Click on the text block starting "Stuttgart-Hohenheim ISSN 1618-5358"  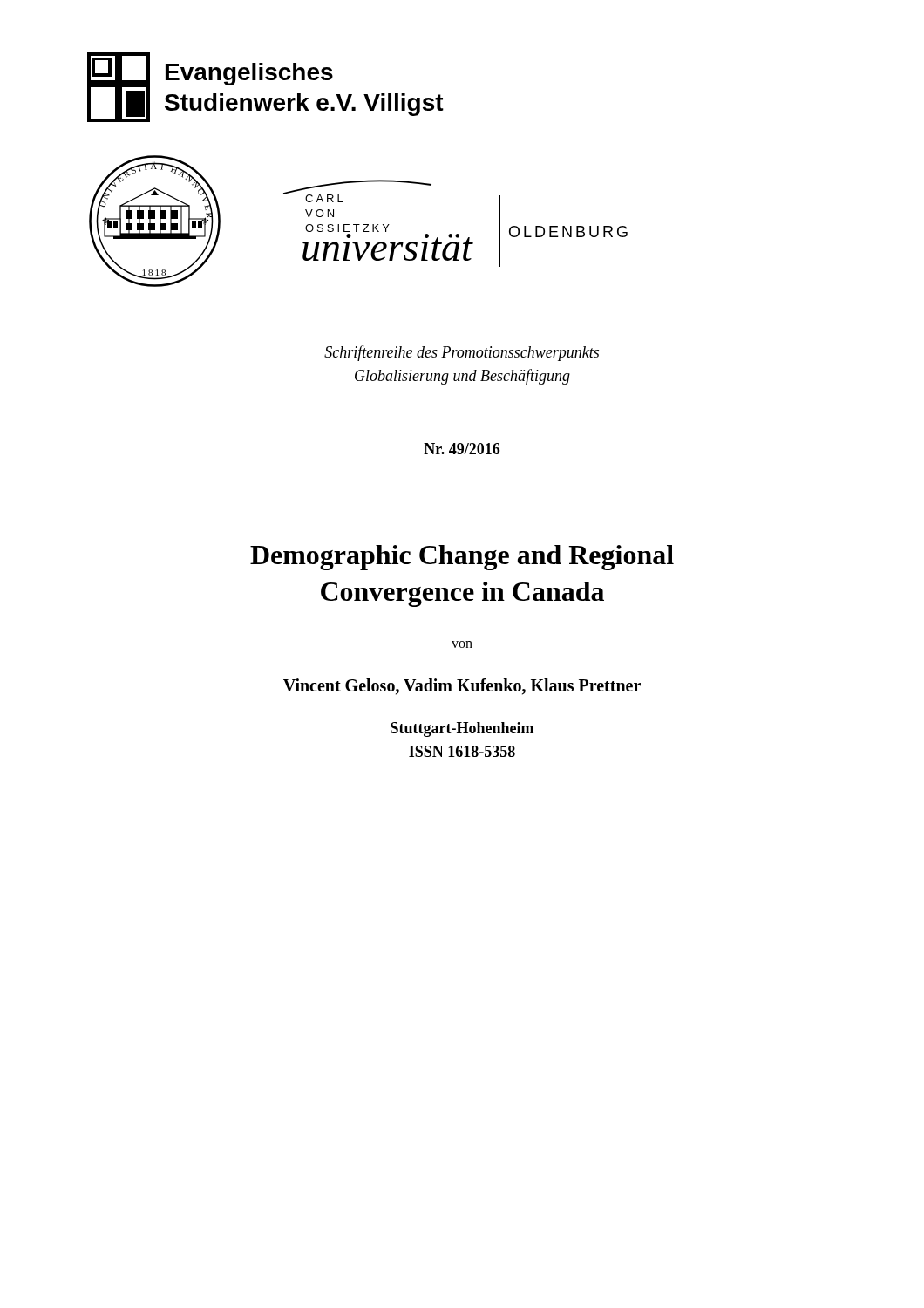tap(462, 740)
